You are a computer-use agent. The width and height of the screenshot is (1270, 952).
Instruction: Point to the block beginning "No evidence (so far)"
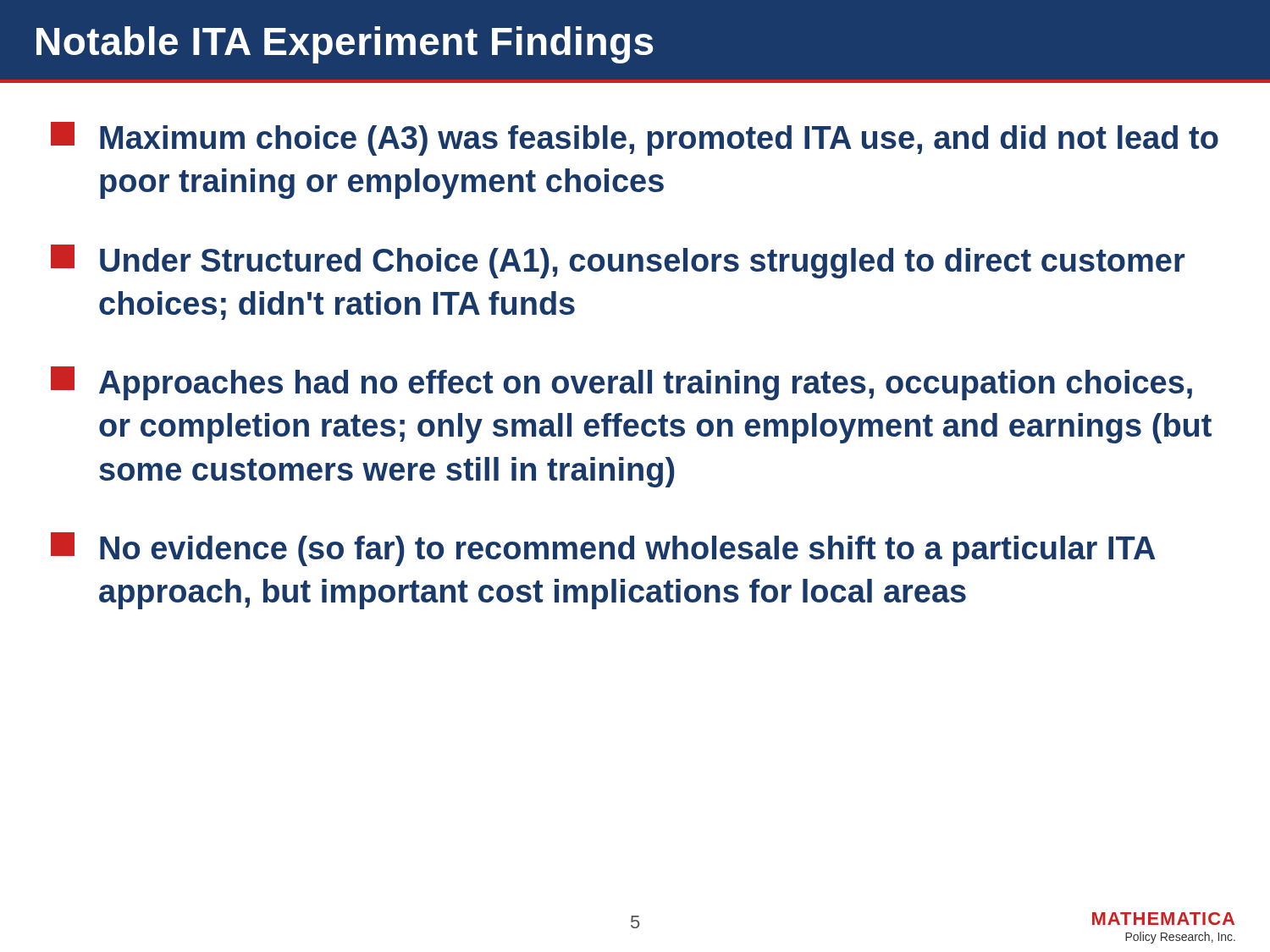tap(635, 571)
